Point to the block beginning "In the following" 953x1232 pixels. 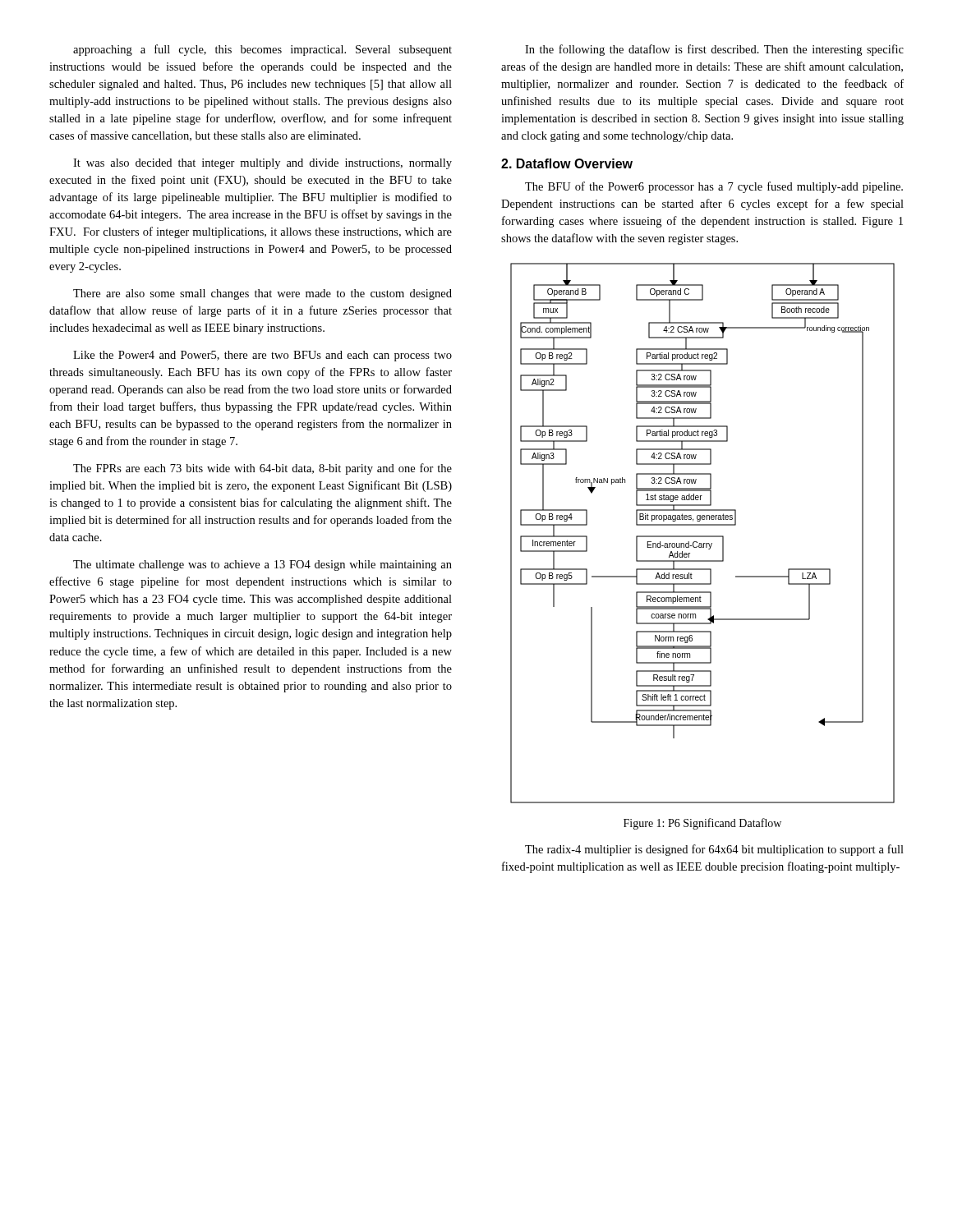click(702, 92)
